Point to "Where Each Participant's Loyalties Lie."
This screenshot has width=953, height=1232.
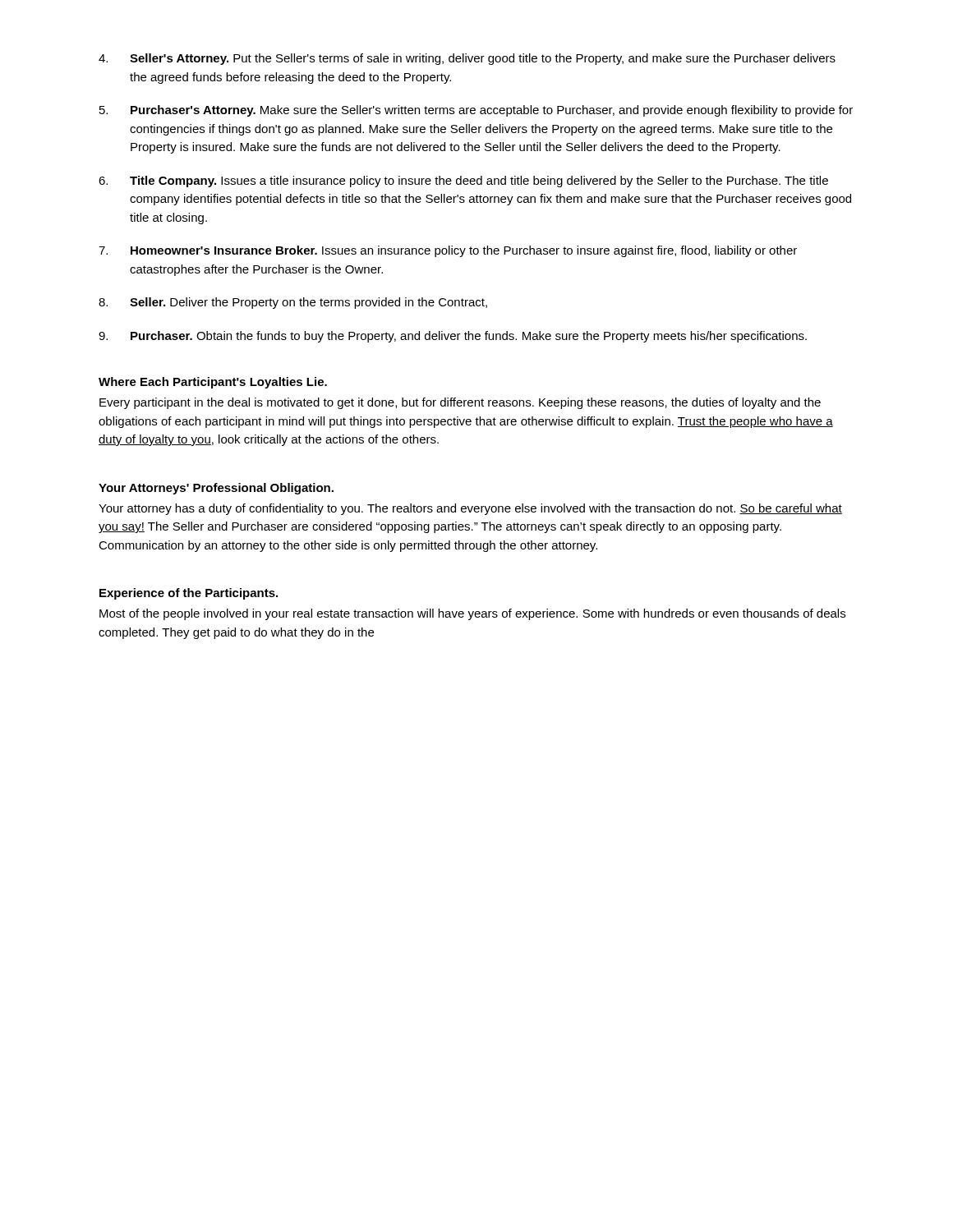(213, 381)
